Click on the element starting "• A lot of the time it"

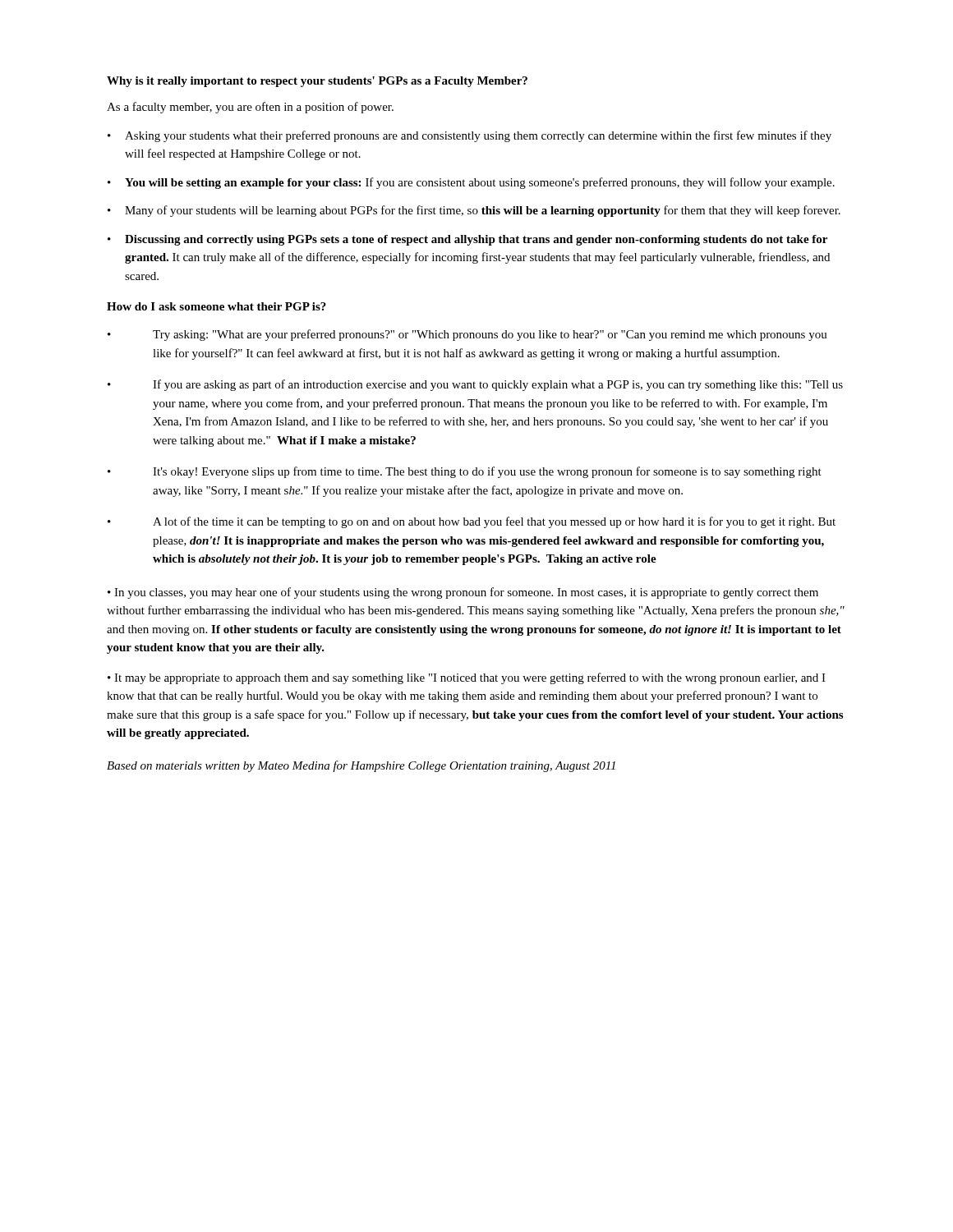pyautogui.click(x=476, y=540)
